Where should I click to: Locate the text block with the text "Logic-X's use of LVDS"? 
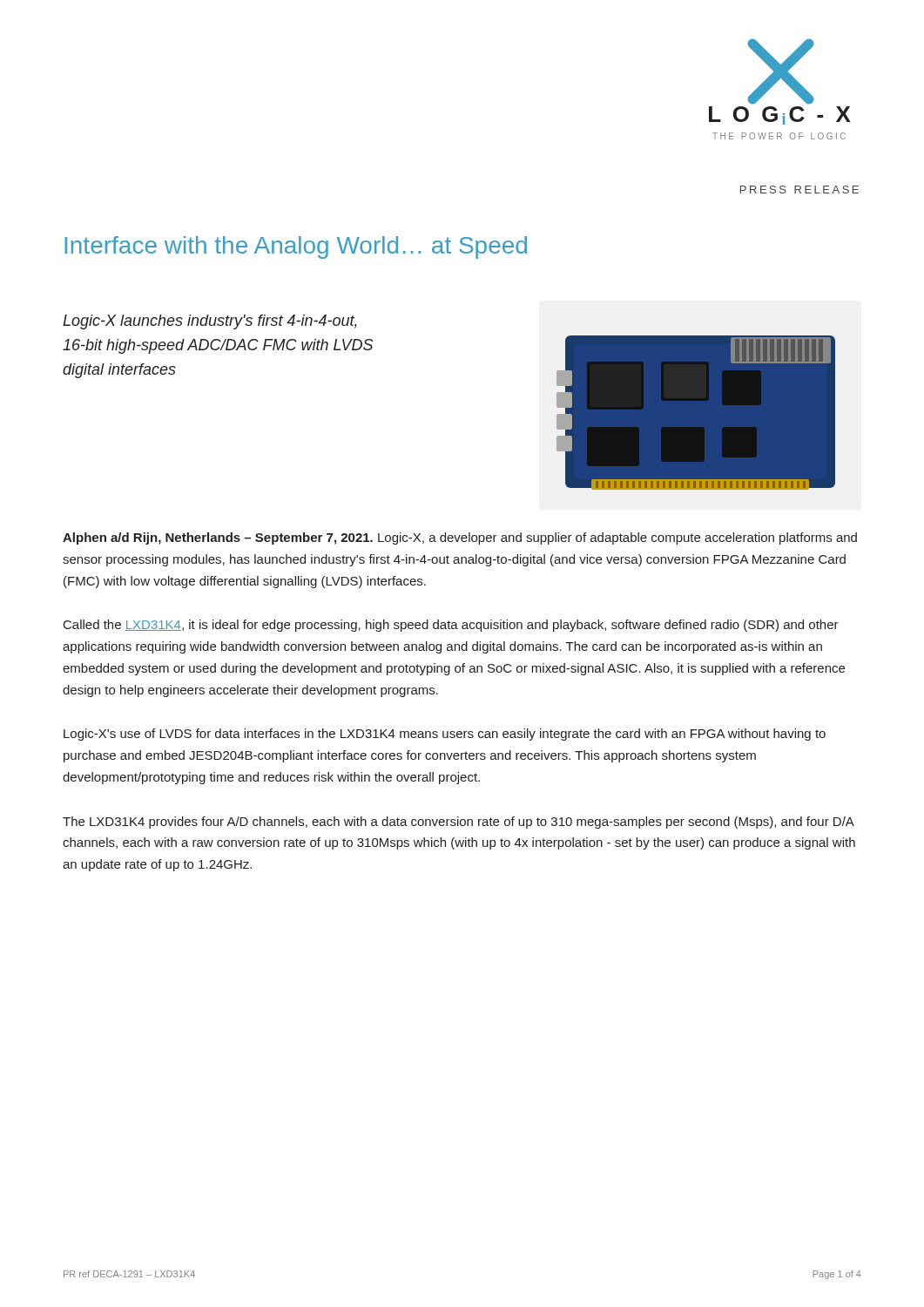462,756
